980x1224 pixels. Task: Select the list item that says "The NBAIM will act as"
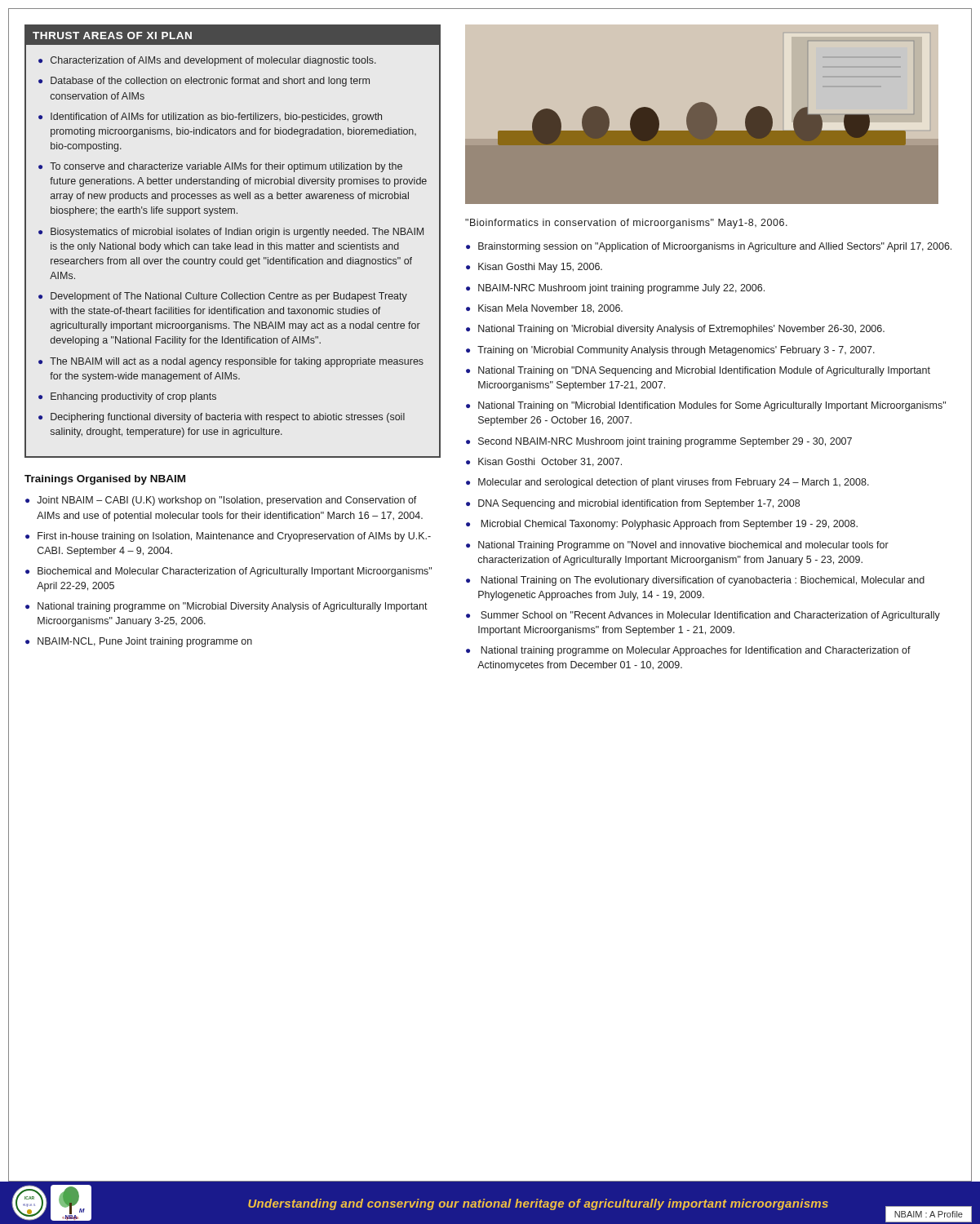237,368
